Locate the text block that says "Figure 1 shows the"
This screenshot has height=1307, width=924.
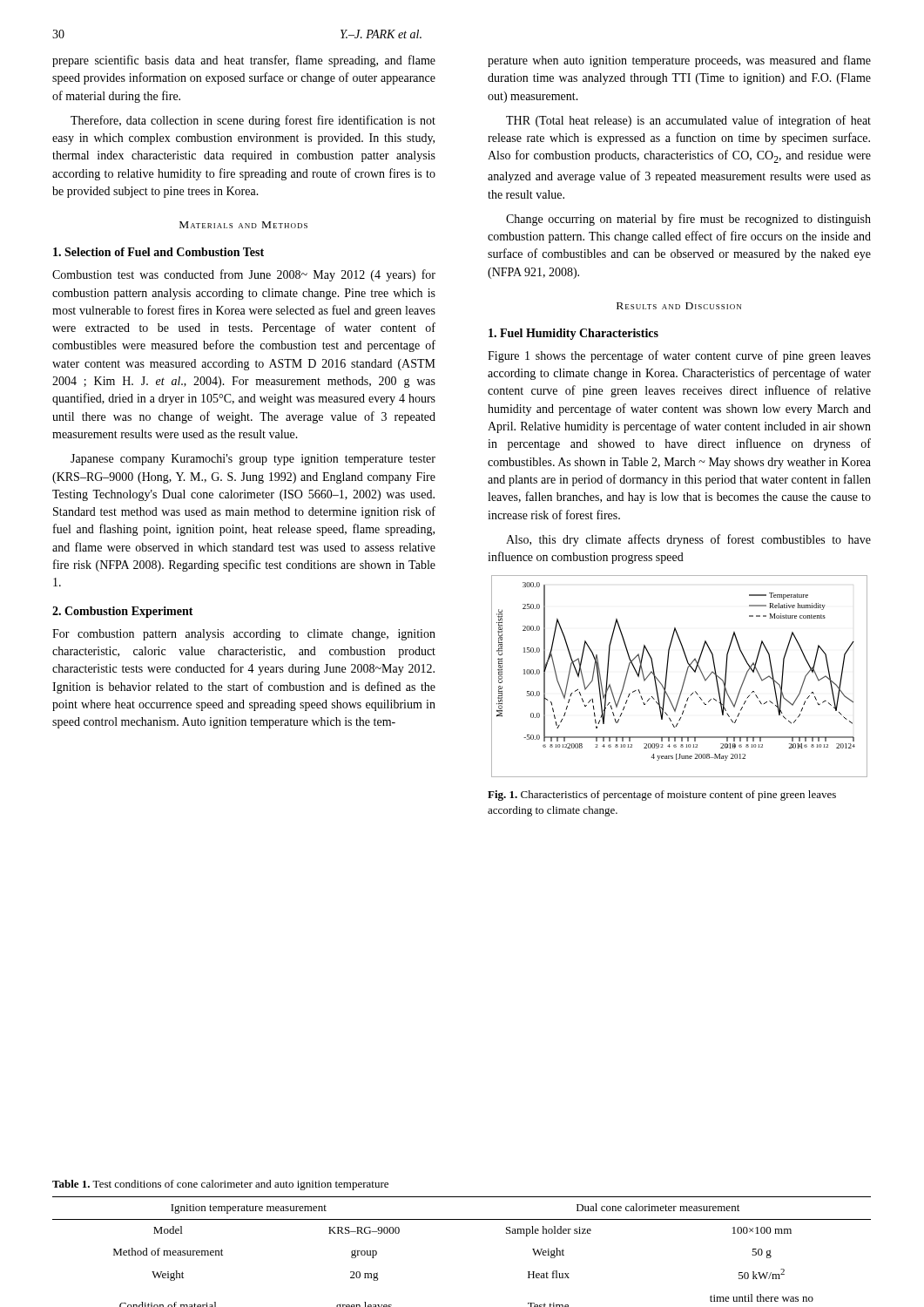click(x=679, y=457)
